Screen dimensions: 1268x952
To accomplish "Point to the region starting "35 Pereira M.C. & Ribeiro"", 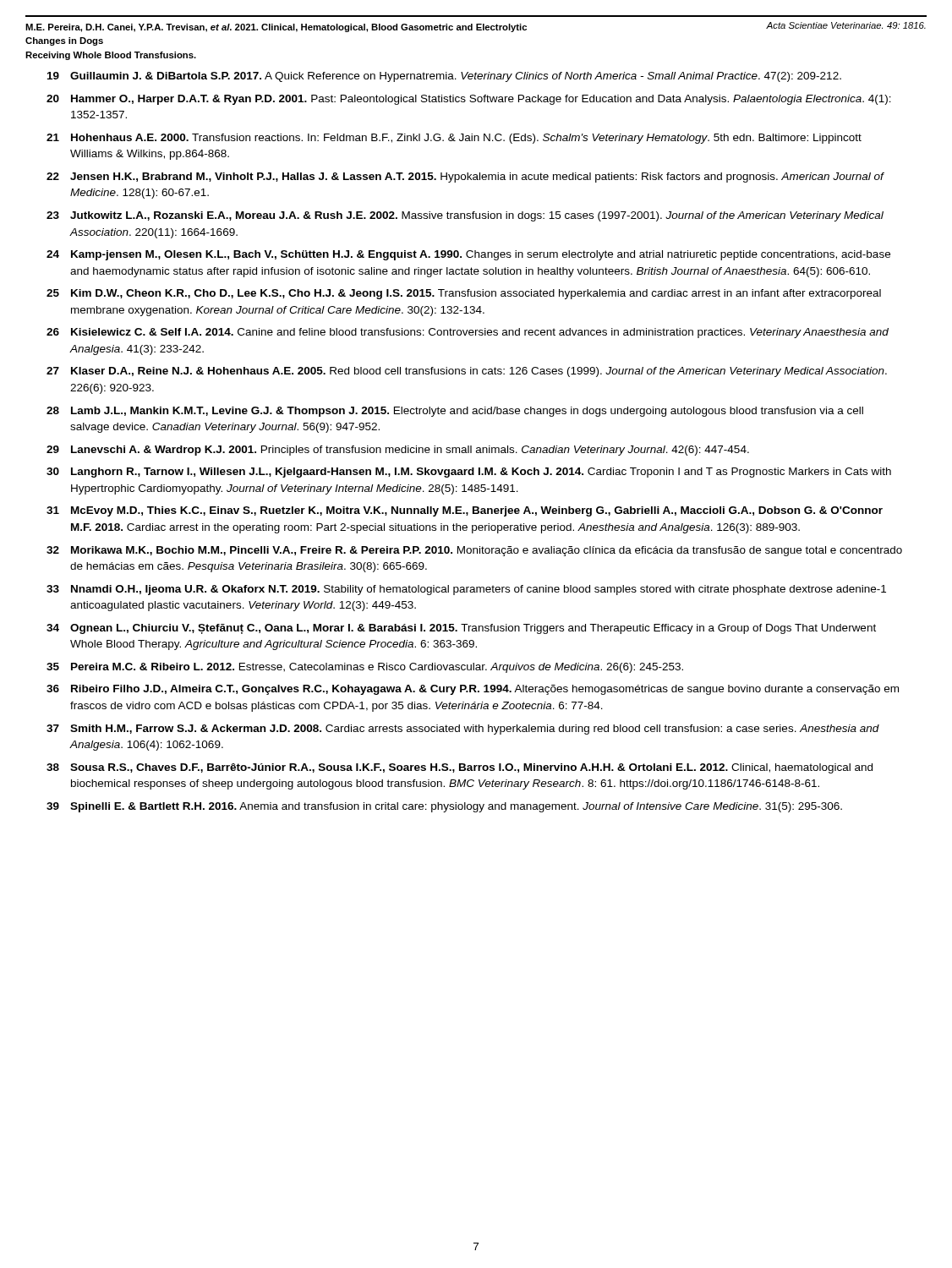I will 476,667.
